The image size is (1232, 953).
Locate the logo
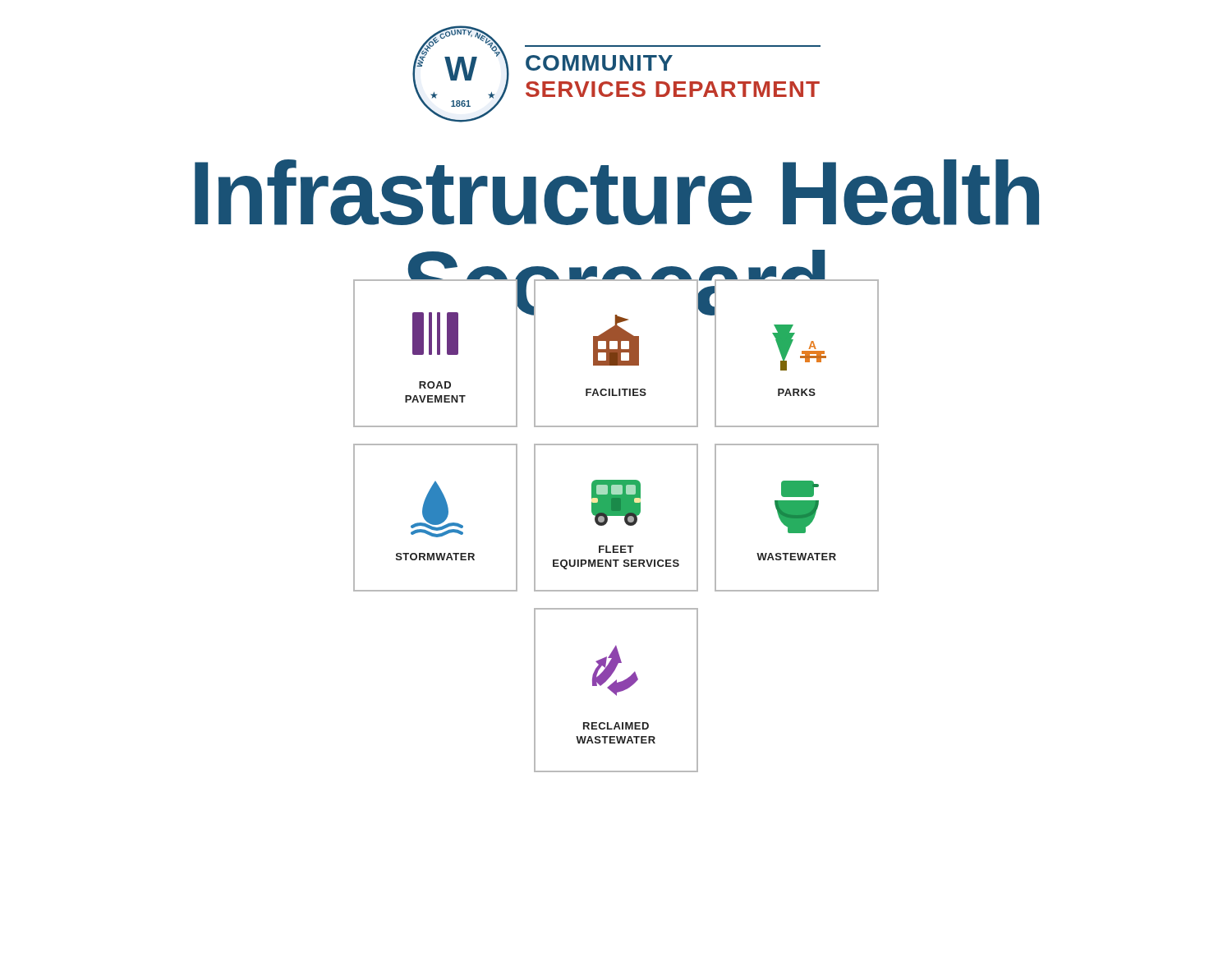point(616,74)
